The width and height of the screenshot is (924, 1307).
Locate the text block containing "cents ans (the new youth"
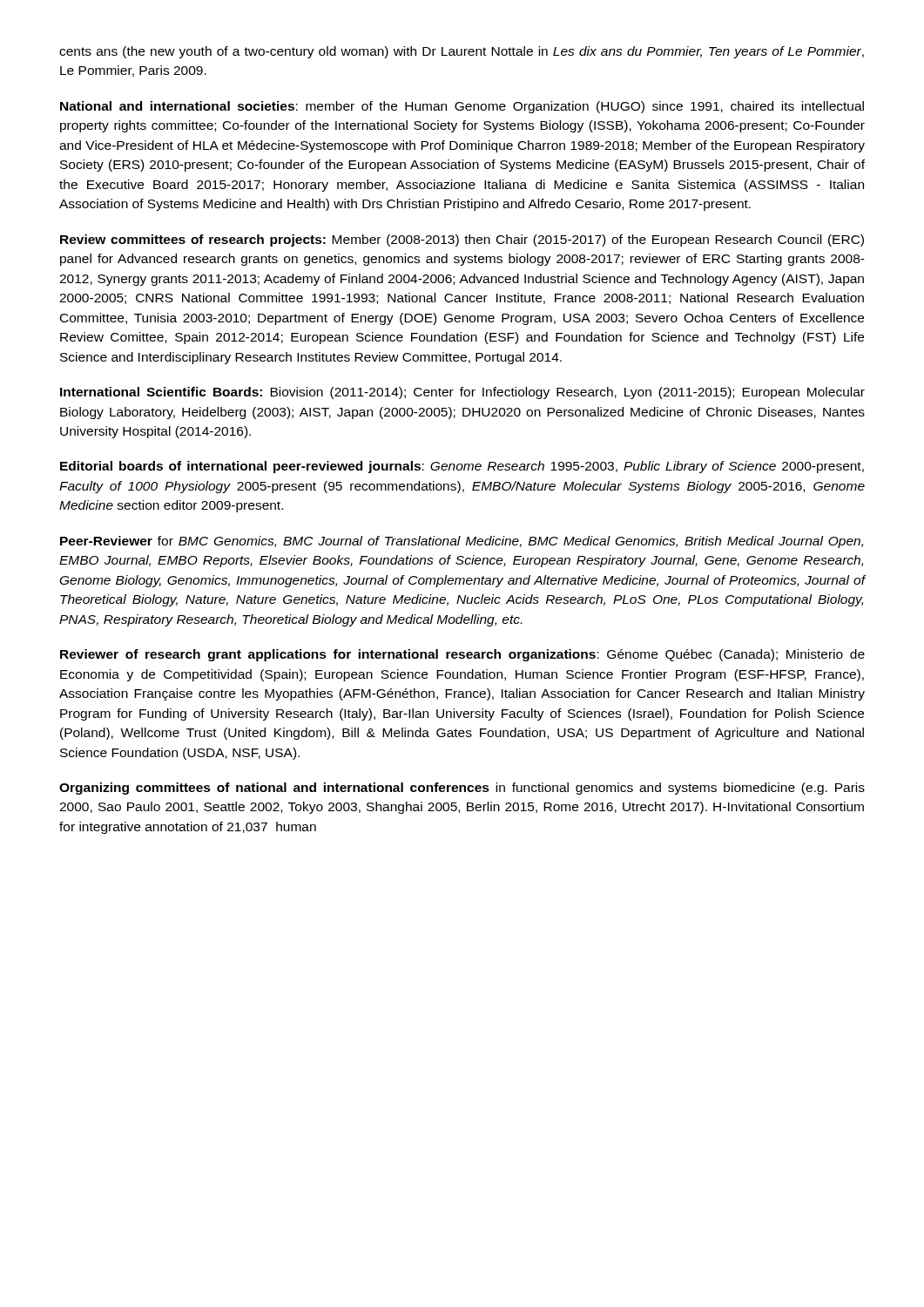coord(462,61)
